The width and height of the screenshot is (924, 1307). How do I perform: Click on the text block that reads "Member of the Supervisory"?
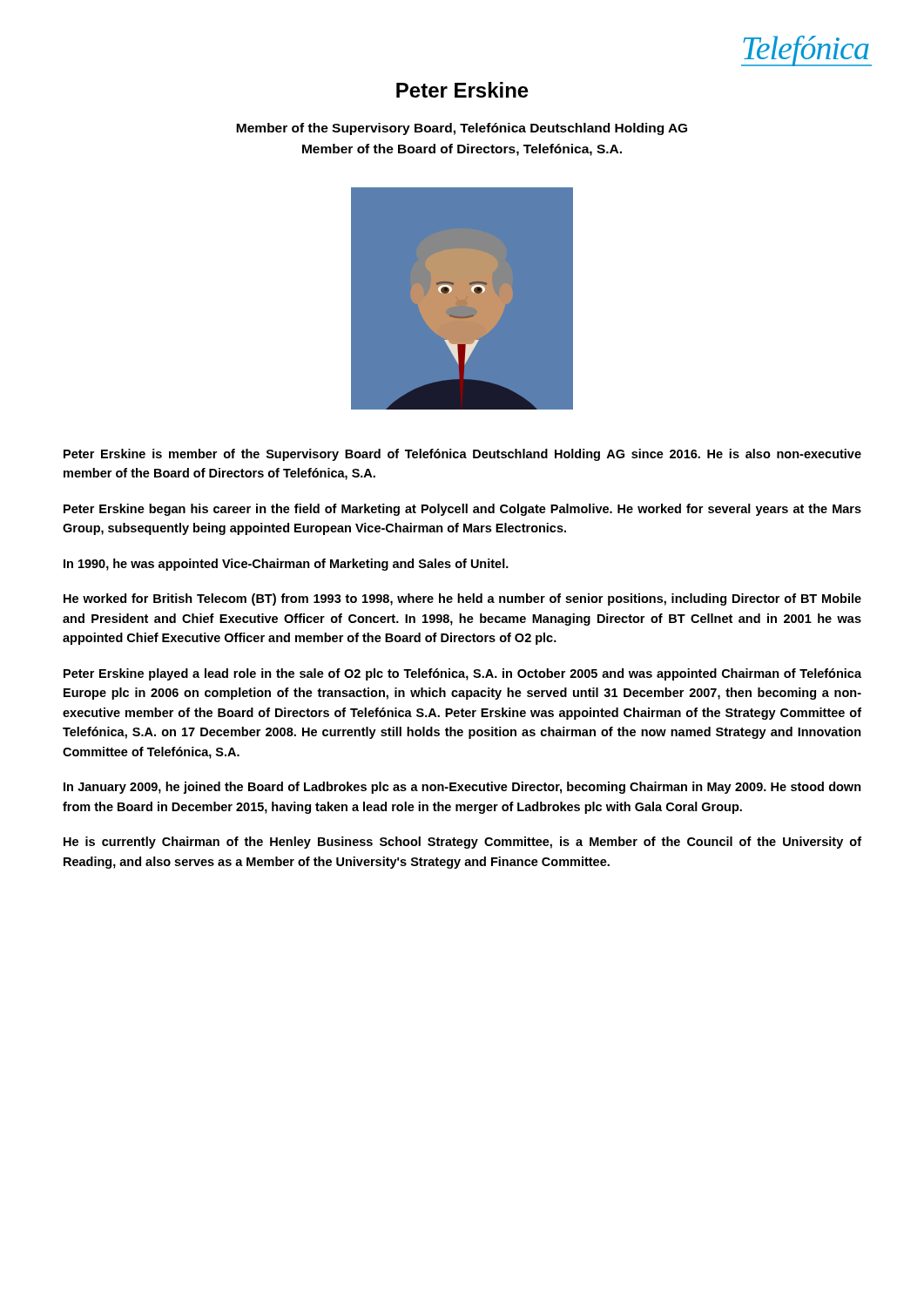(462, 139)
